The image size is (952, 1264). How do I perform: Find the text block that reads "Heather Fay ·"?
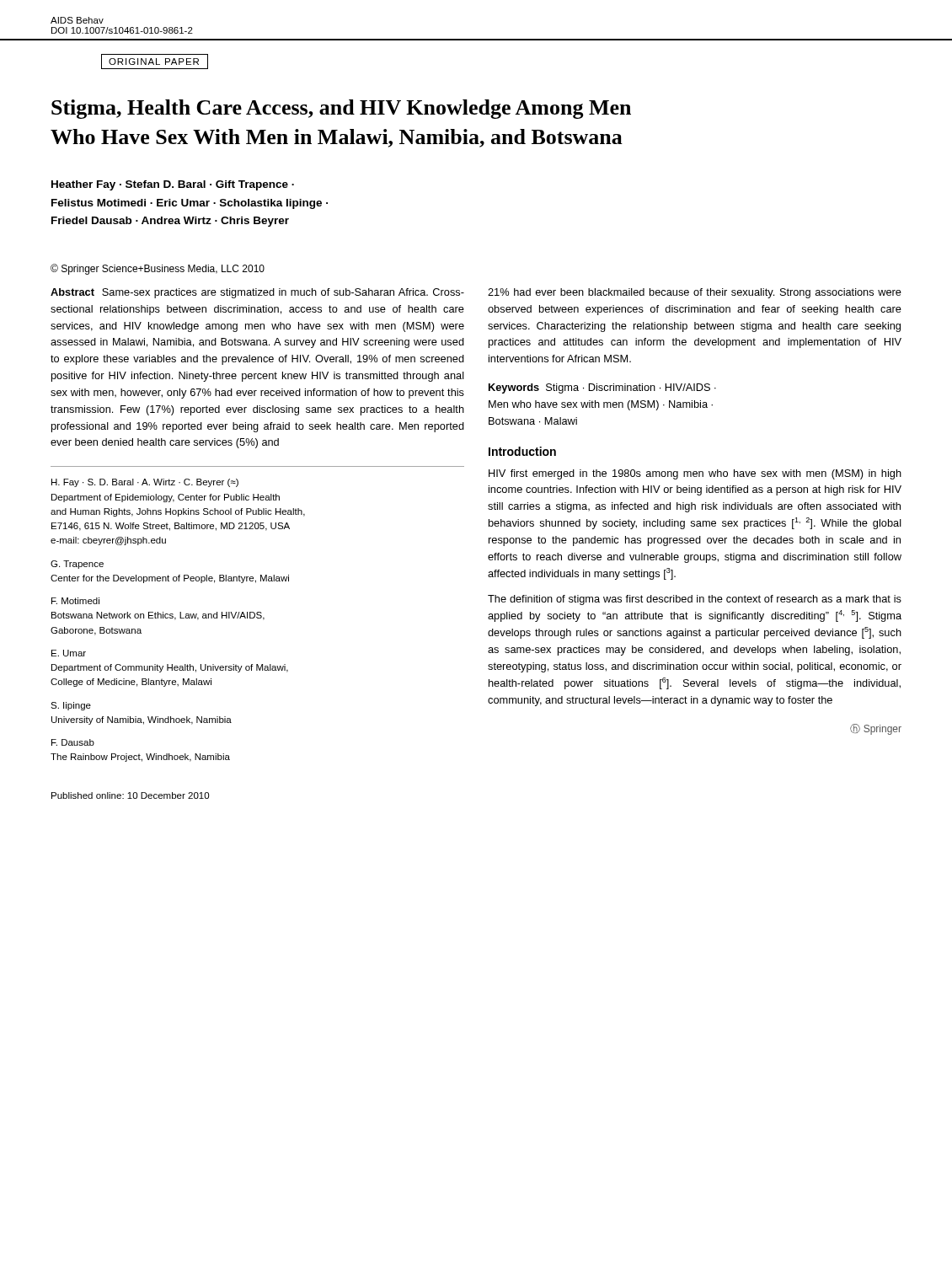click(x=190, y=202)
